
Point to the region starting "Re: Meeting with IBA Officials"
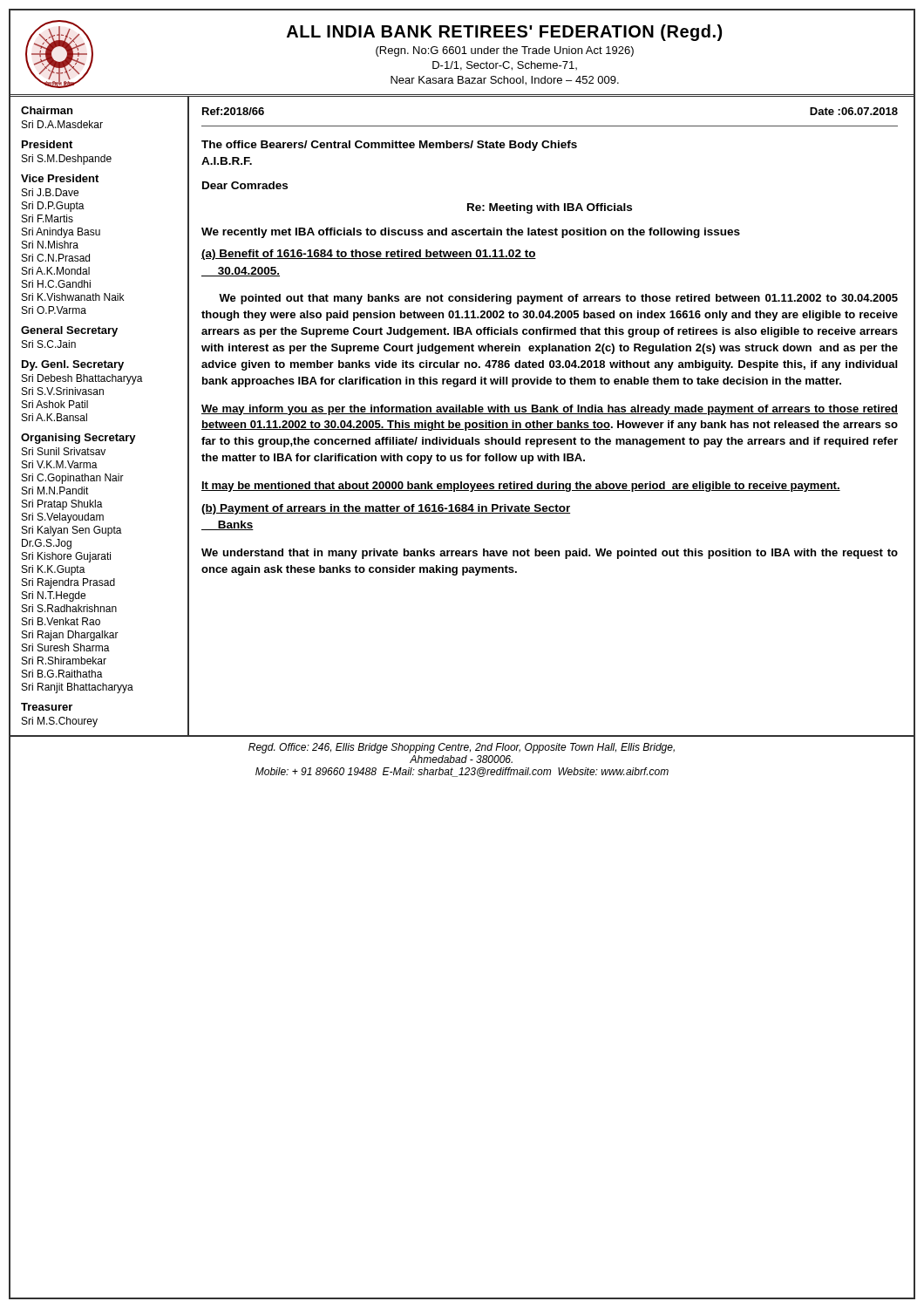tap(550, 208)
